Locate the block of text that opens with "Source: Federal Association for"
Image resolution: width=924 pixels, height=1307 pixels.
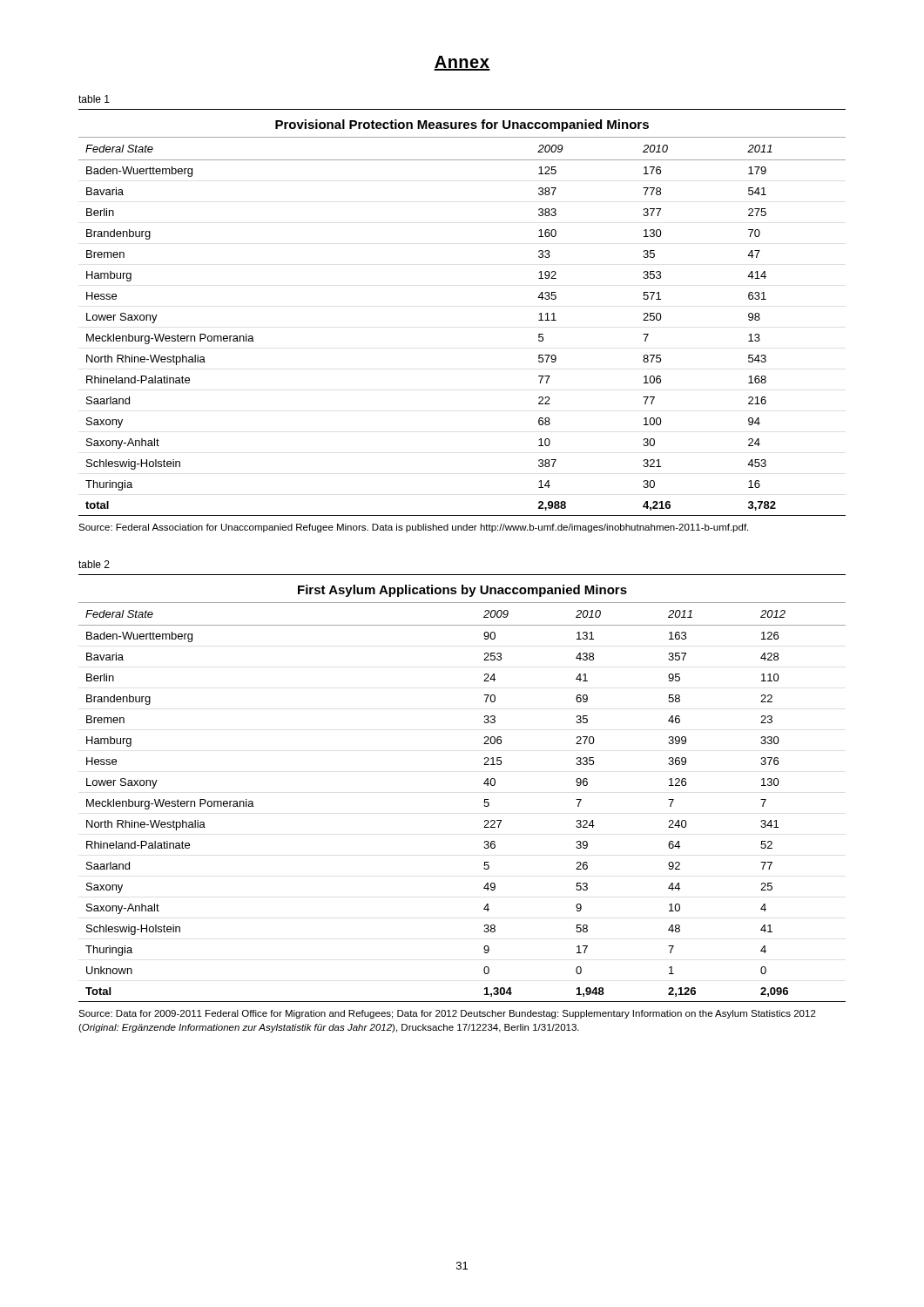414,527
